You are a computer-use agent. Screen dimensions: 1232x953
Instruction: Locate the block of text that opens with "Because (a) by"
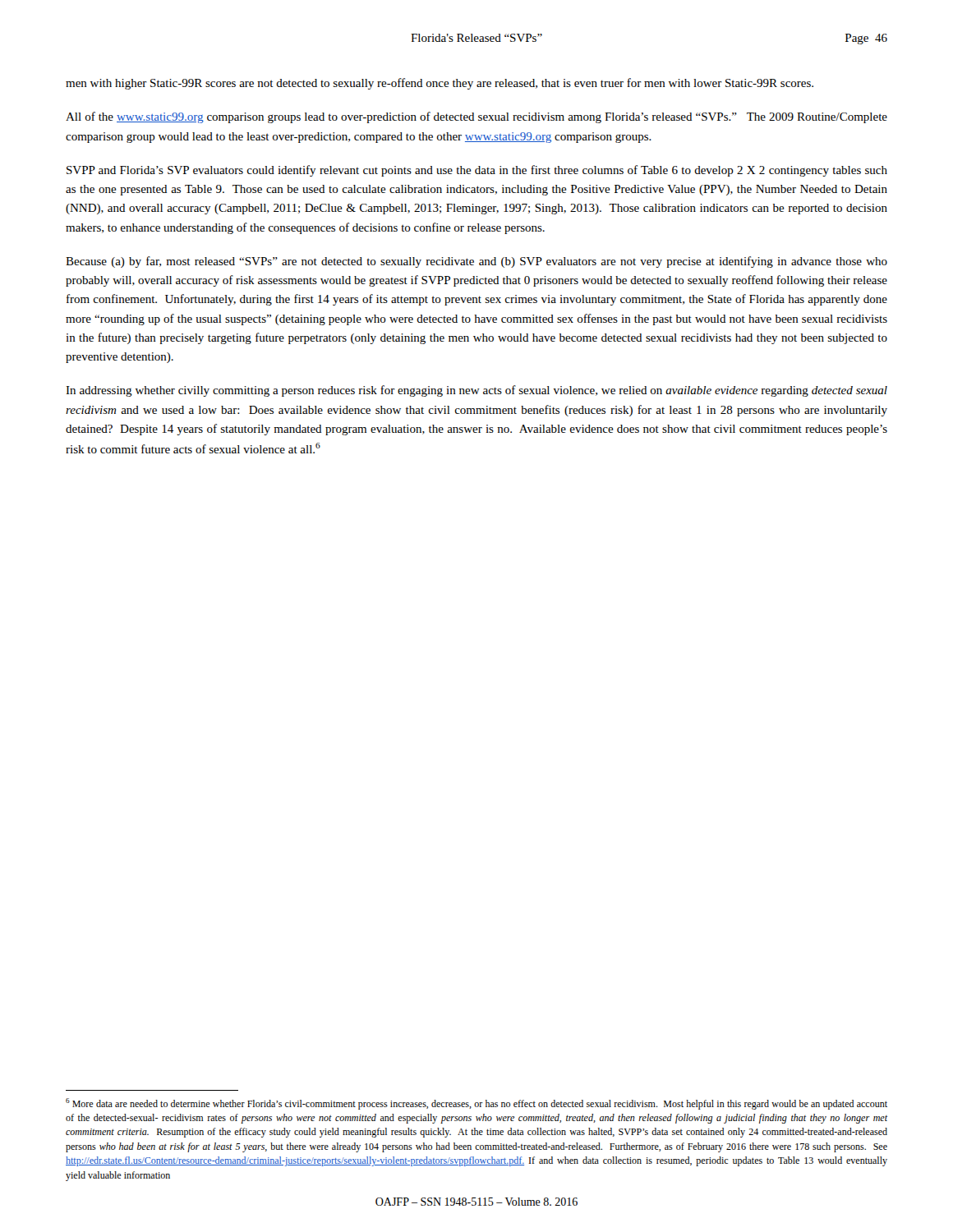(476, 309)
